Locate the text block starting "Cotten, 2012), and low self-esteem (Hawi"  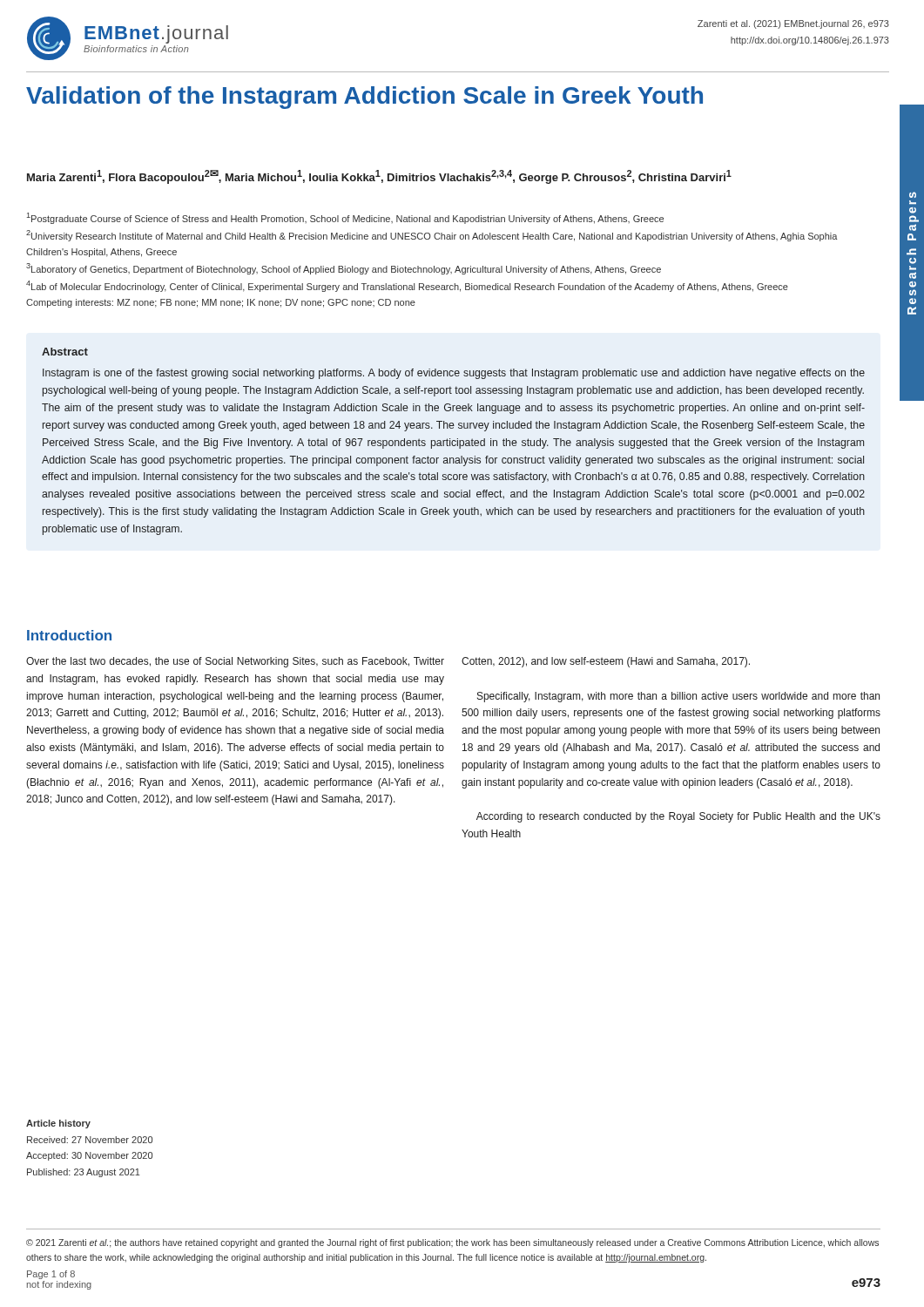[x=671, y=748]
